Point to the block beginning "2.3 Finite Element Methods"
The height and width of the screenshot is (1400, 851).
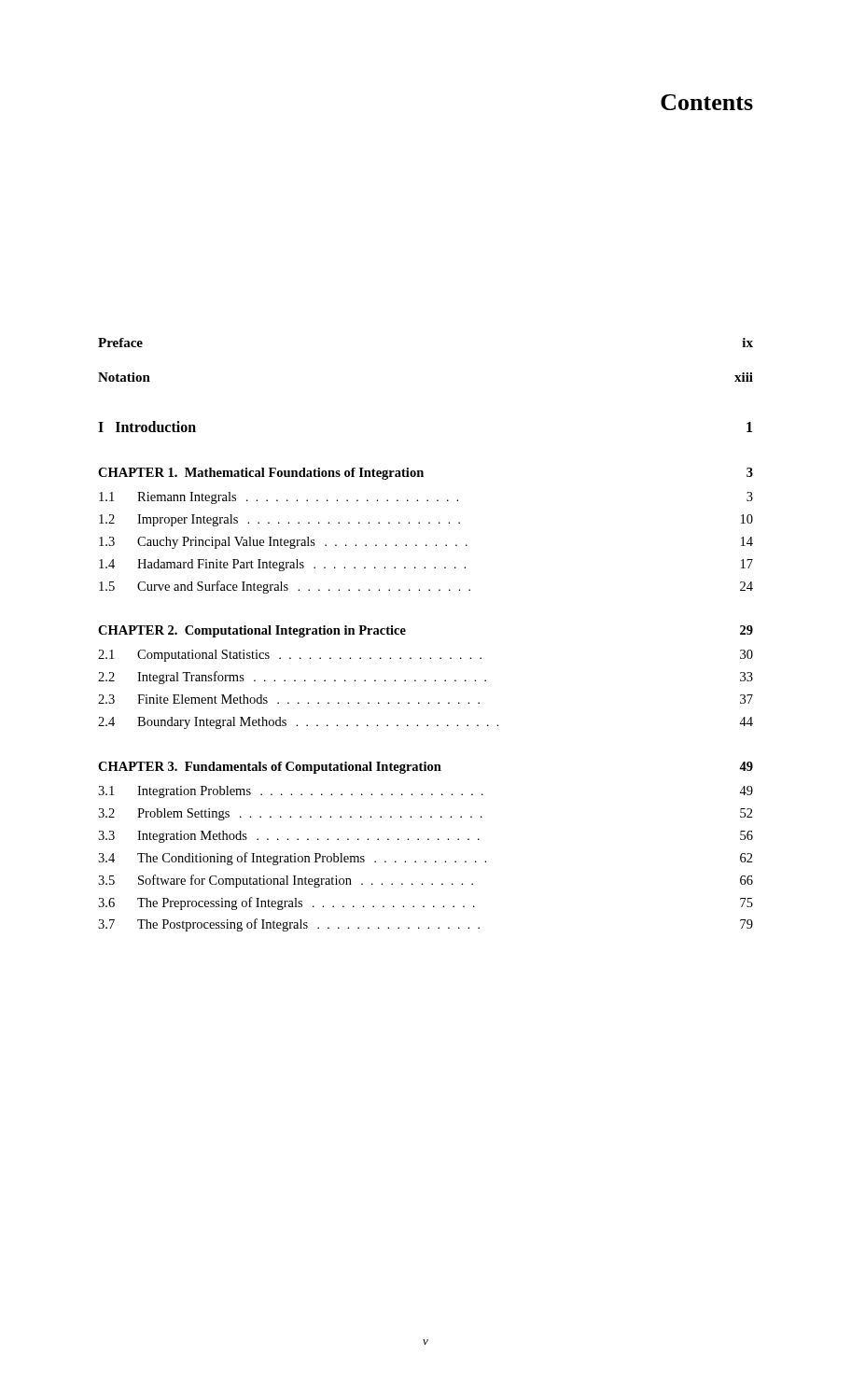coord(426,700)
